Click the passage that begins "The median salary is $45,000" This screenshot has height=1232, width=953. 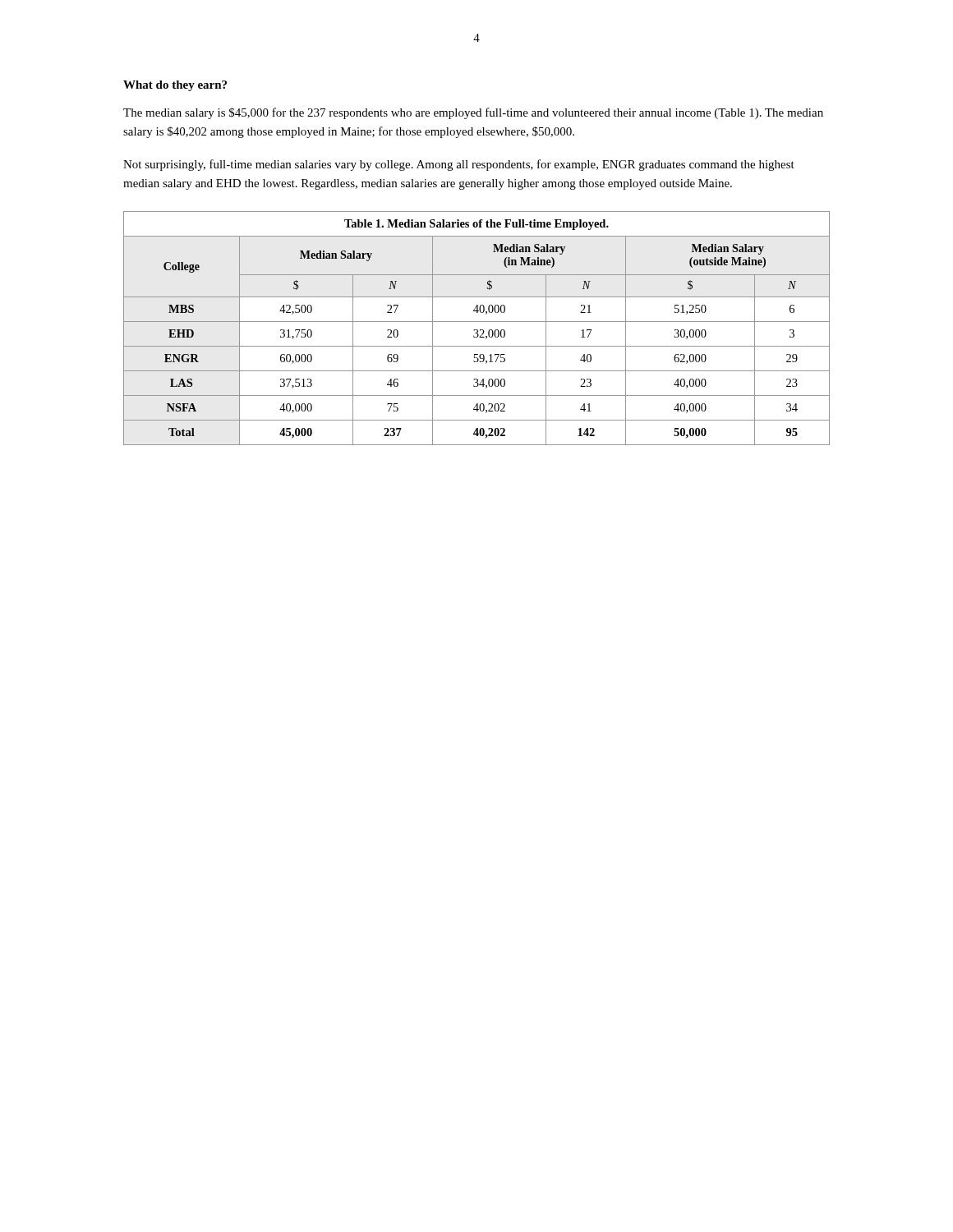(473, 122)
